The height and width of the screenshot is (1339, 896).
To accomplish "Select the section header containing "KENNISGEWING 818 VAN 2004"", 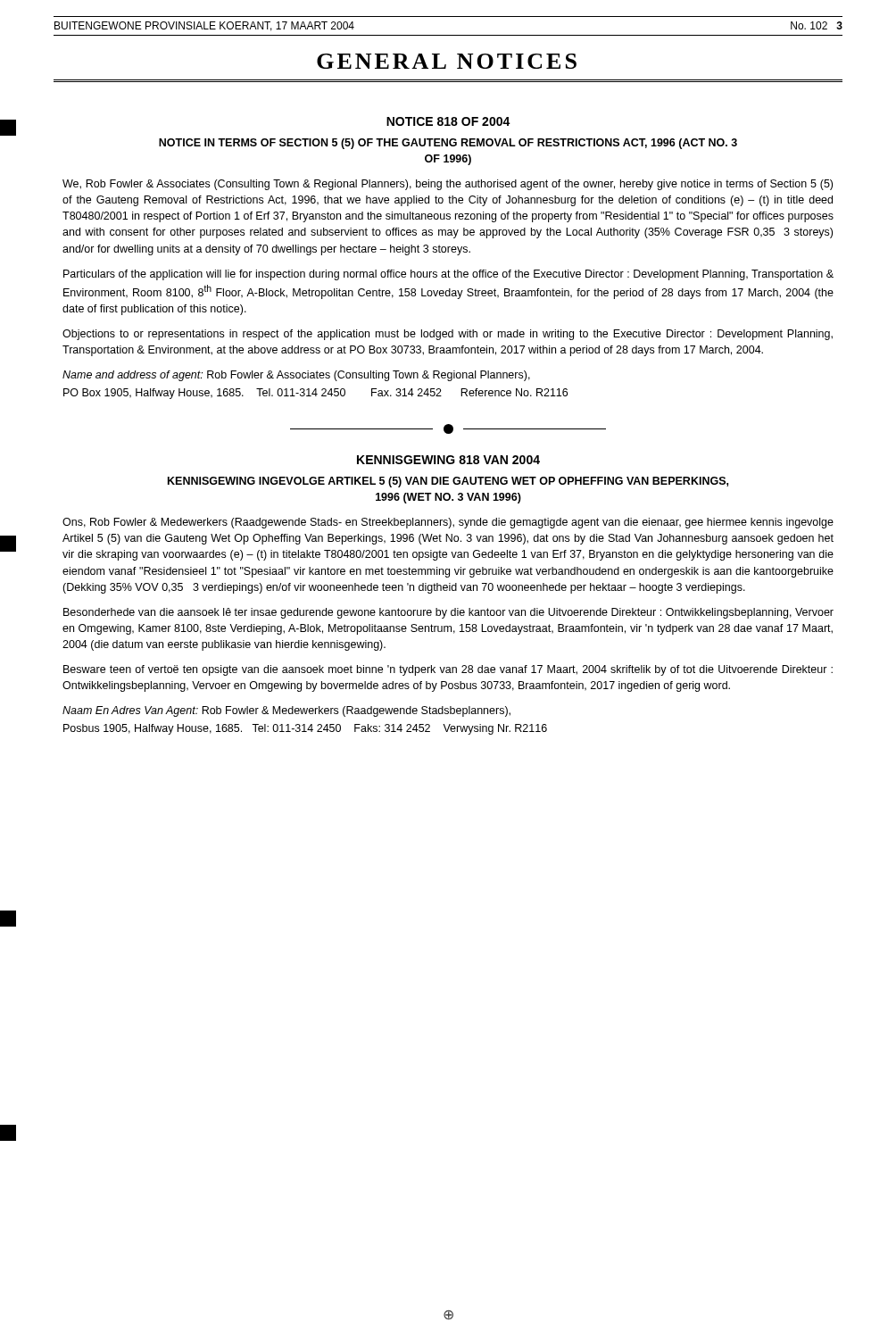I will [448, 460].
